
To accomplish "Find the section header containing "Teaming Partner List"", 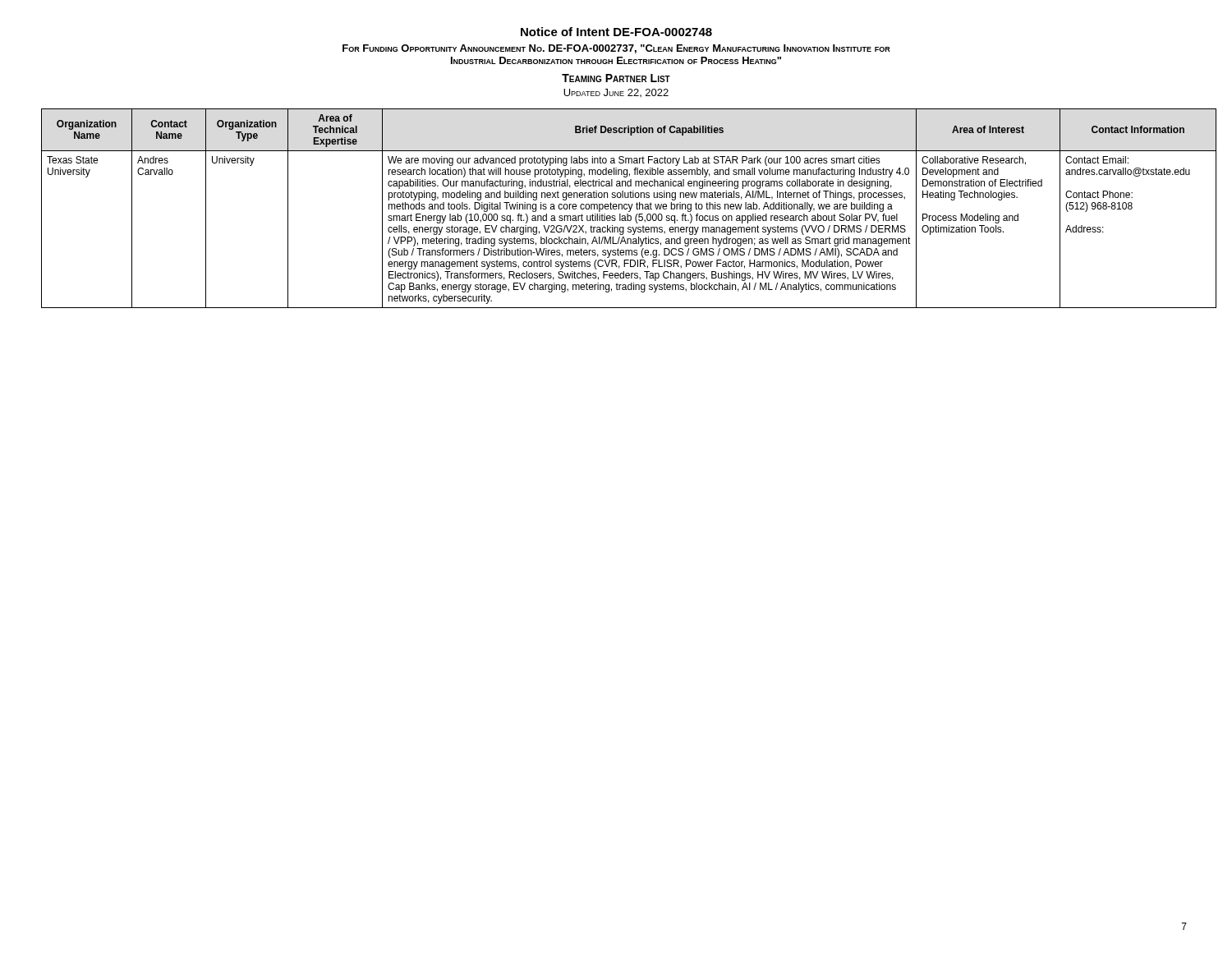I will (616, 78).
